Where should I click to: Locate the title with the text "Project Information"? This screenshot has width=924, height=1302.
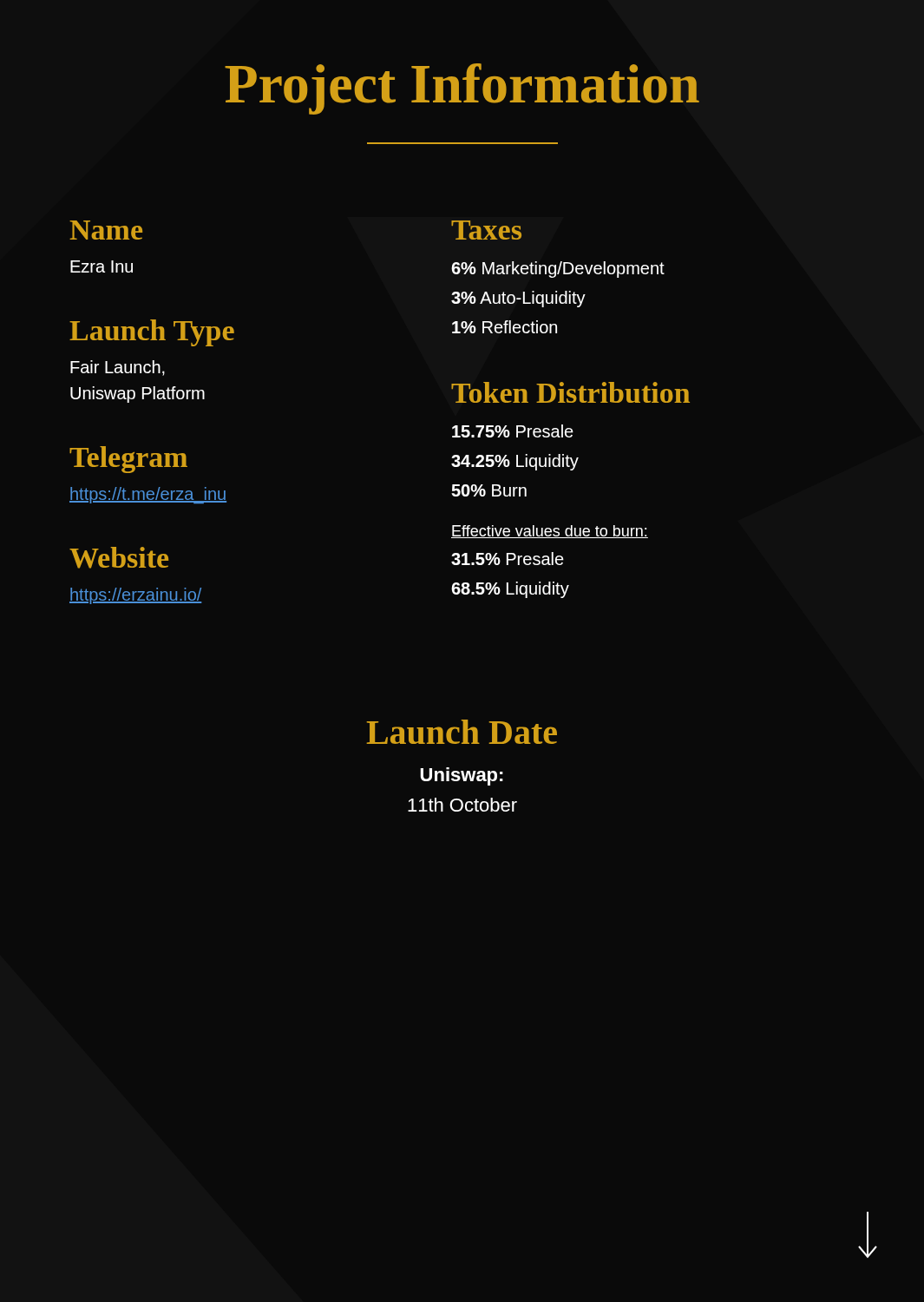(462, 98)
